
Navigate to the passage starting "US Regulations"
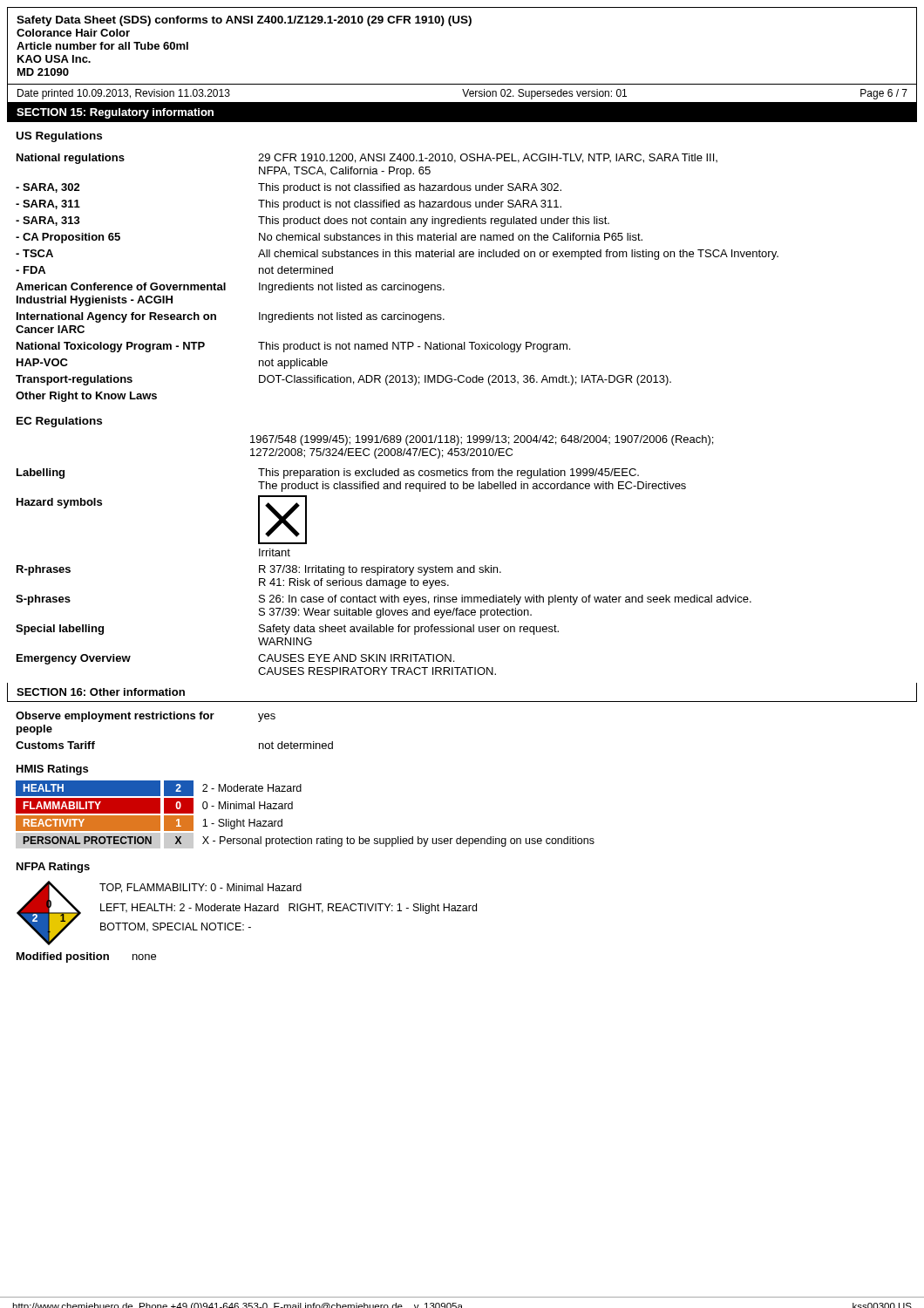click(x=59, y=136)
